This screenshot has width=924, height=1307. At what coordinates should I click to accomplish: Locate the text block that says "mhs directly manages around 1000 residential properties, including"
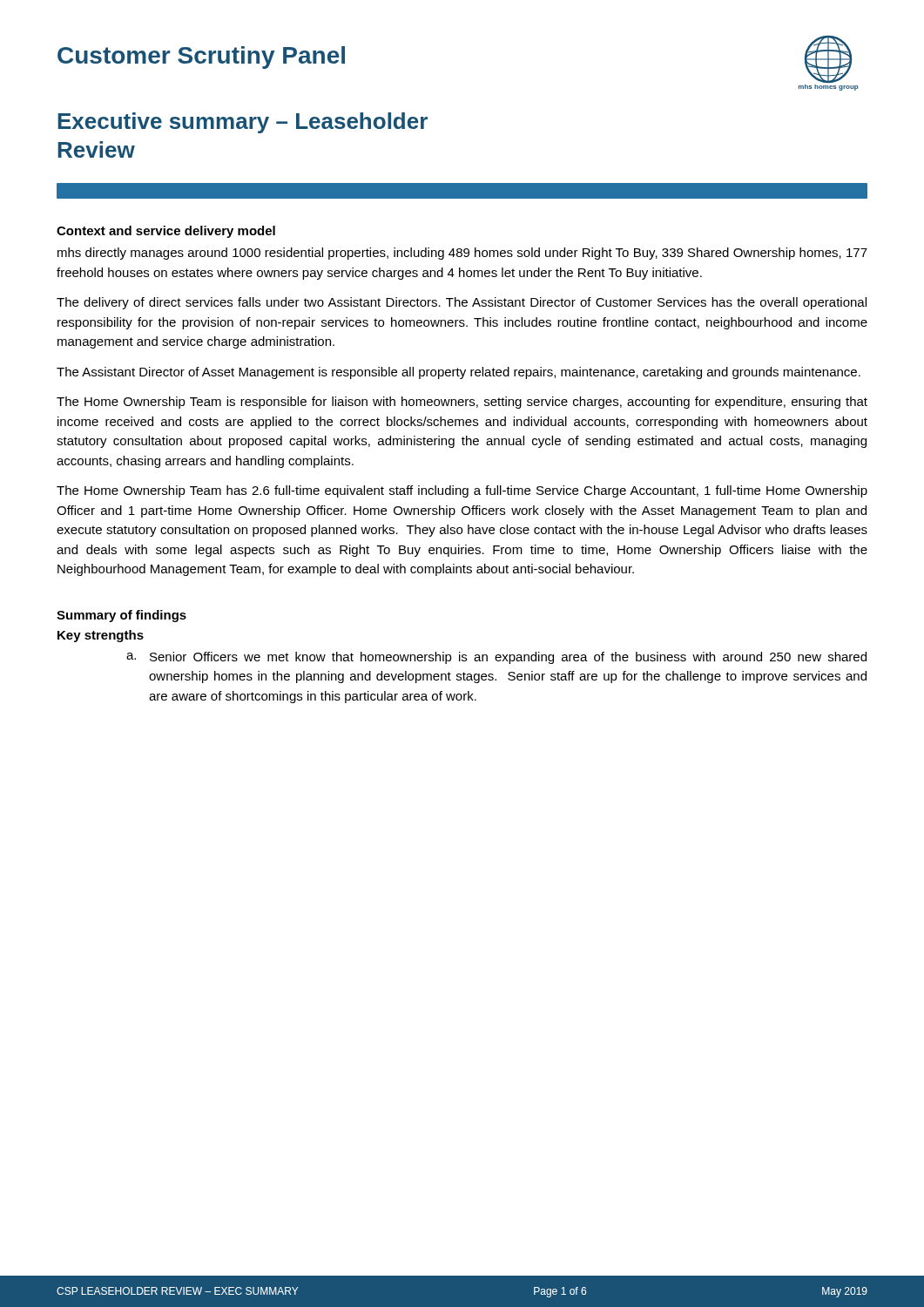462,263
